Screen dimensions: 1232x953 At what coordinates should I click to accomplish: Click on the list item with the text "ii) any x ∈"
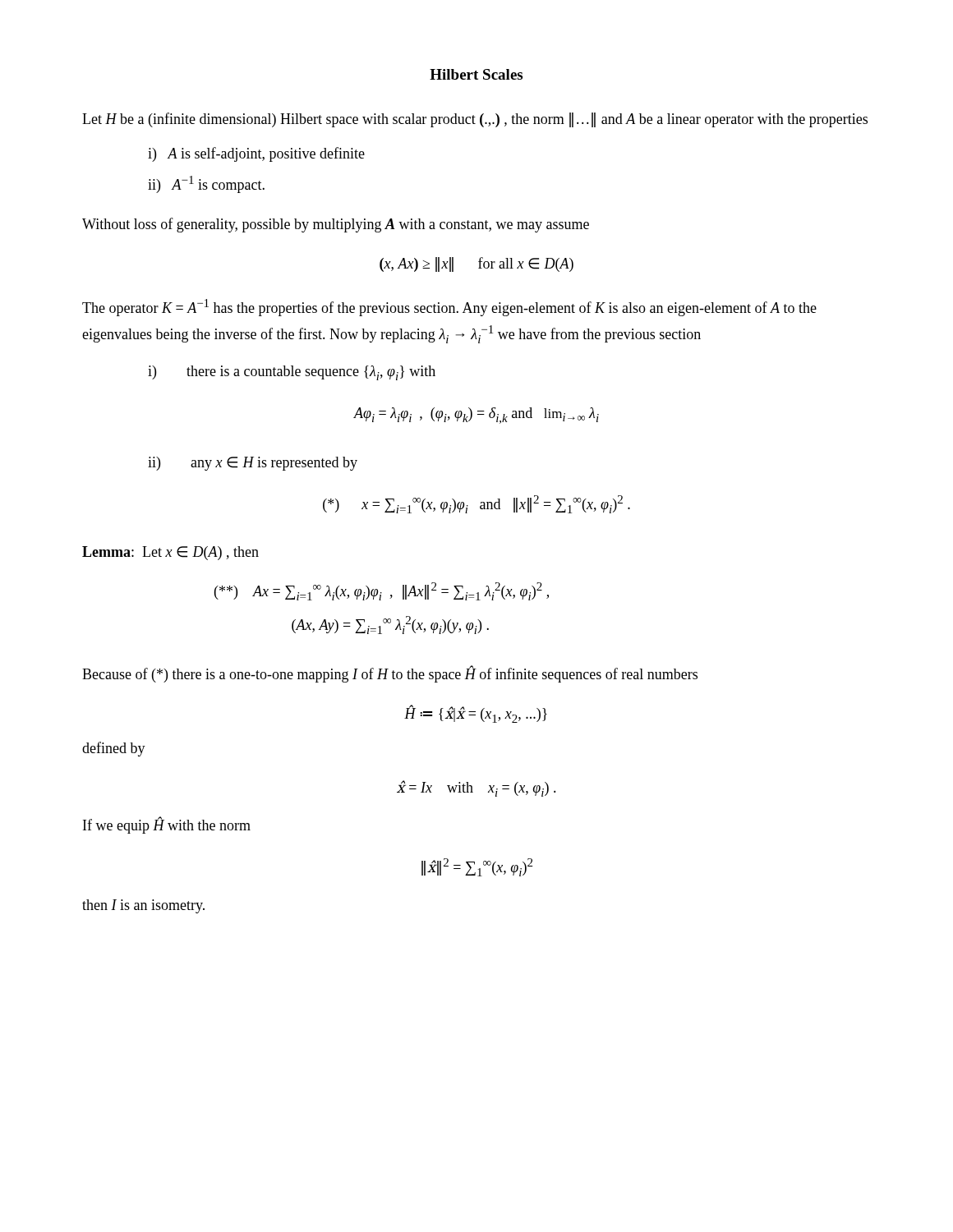(253, 462)
